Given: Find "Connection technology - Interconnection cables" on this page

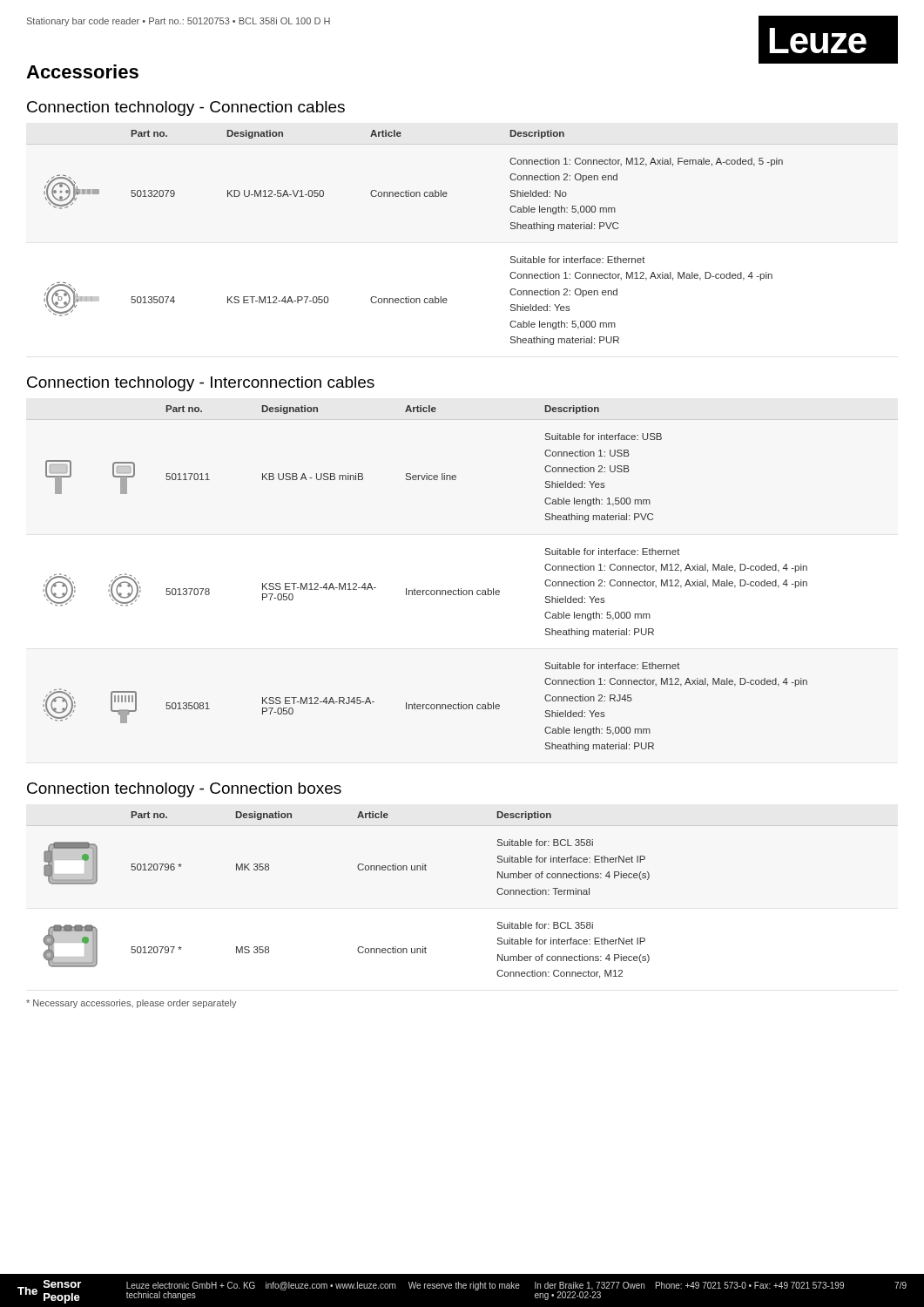Looking at the screenshot, I should click(x=200, y=382).
